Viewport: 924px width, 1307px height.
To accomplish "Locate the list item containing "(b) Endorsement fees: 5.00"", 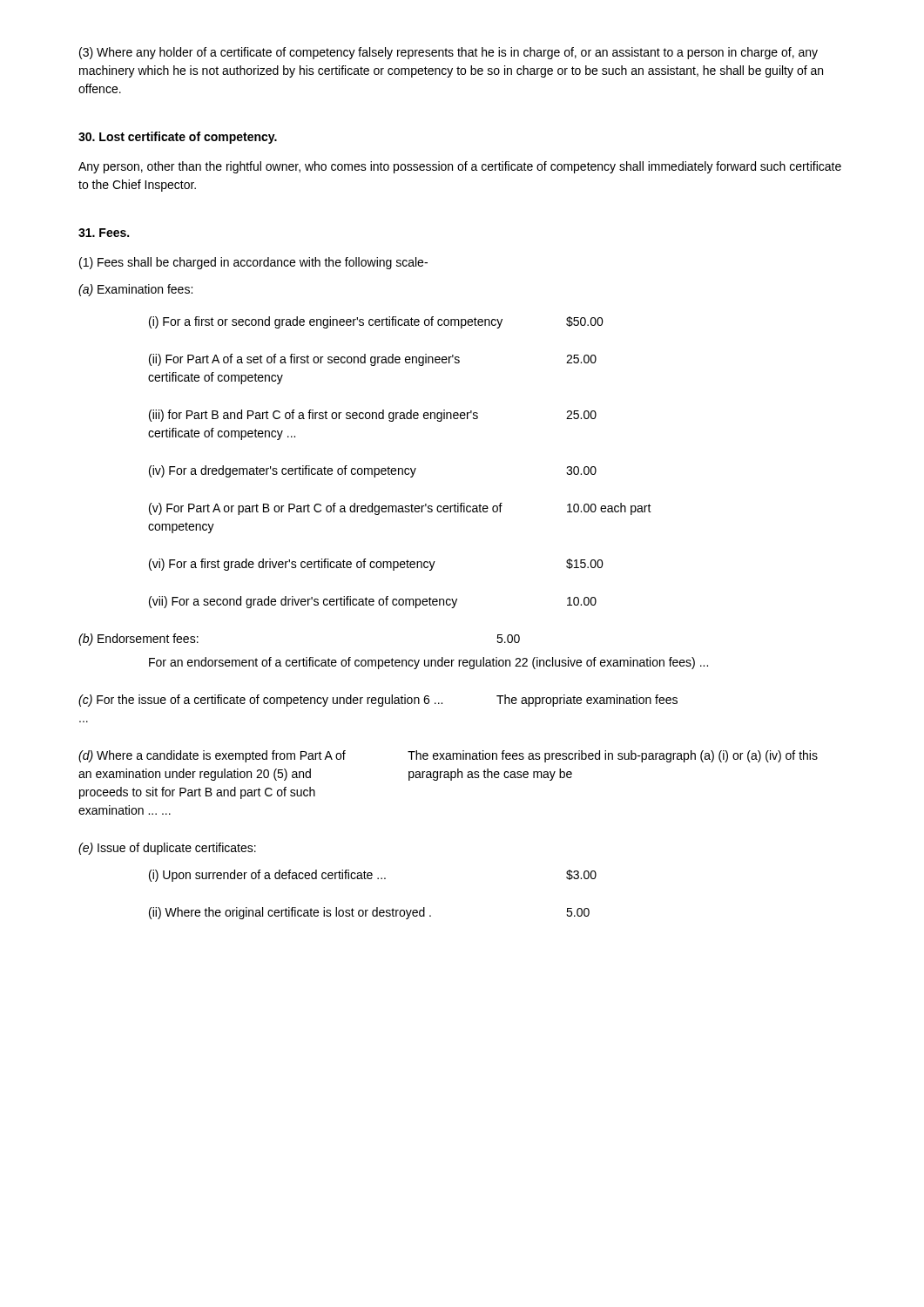I will tap(139, 639).
